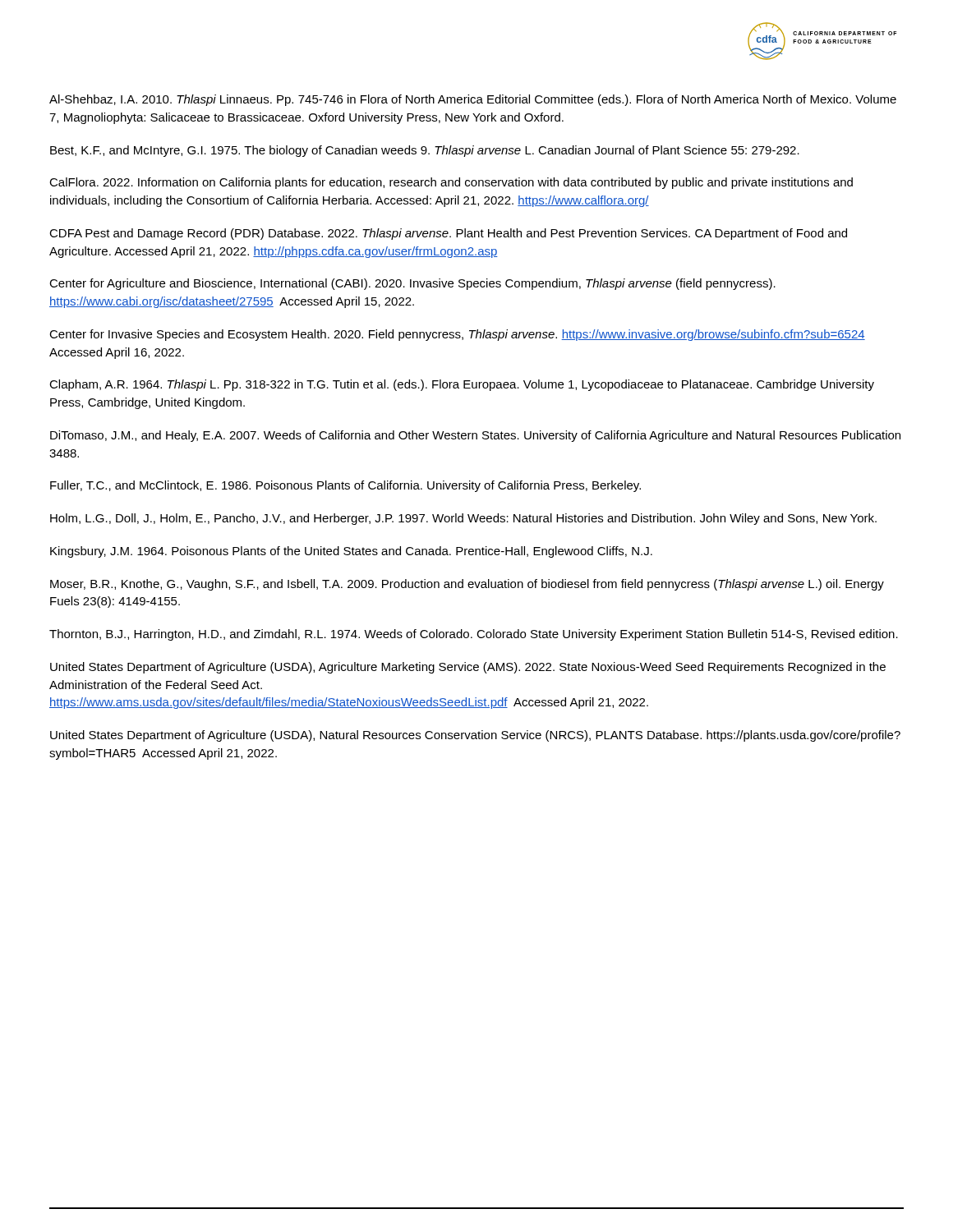Find the list item that says "DiTomaso, J.M., and Healy, E.A."

pos(475,444)
